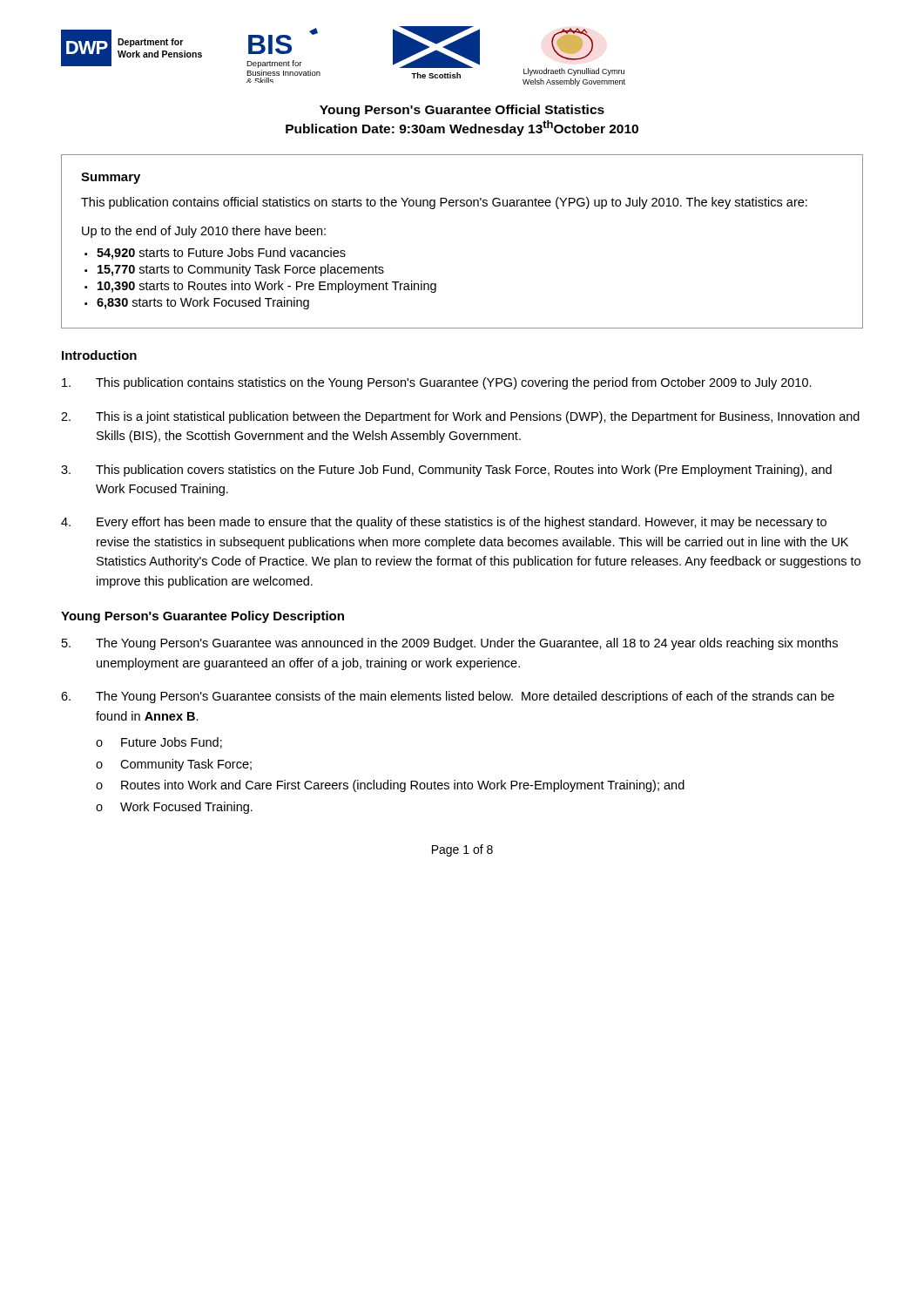This screenshot has height=1307, width=924.
Task: Locate the element starting "▪ 15,770 starts to Community Task"
Action: [x=234, y=269]
